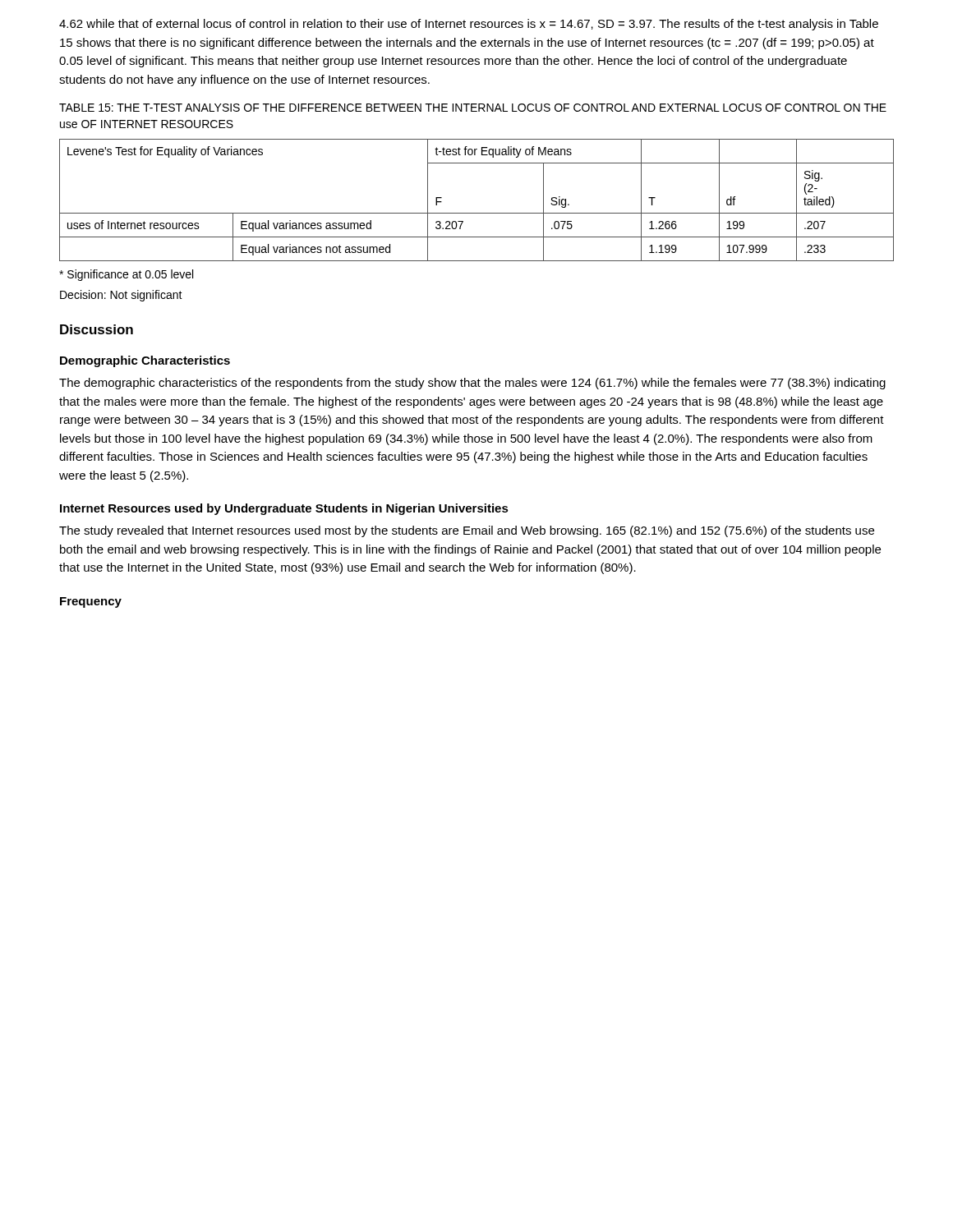Screen dimensions: 1232x953
Task: Locate the text block that says "The study revealed that Internet resources"
Action: click(470, 549)
